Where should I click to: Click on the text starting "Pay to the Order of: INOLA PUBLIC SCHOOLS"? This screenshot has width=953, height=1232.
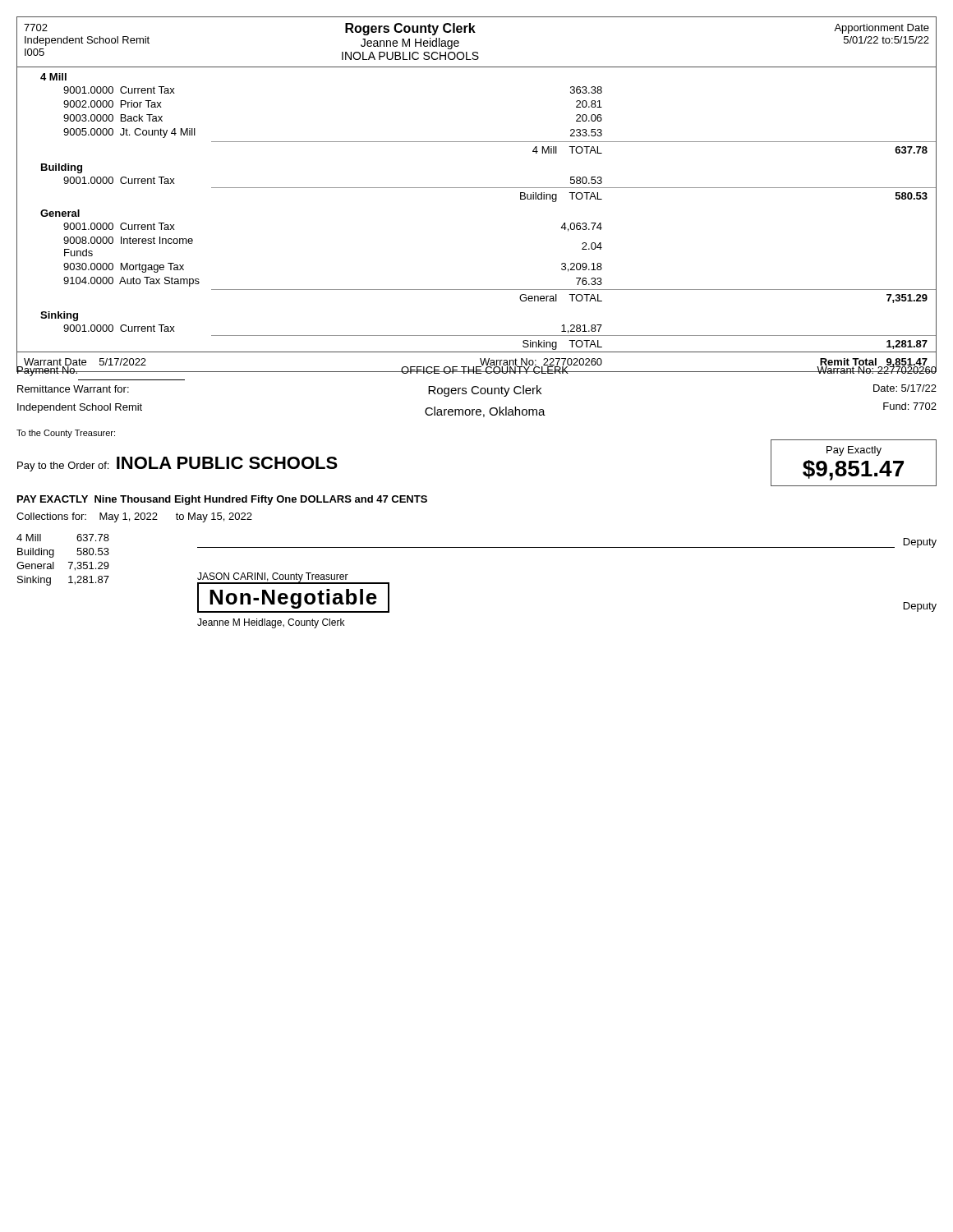(177, 462)
